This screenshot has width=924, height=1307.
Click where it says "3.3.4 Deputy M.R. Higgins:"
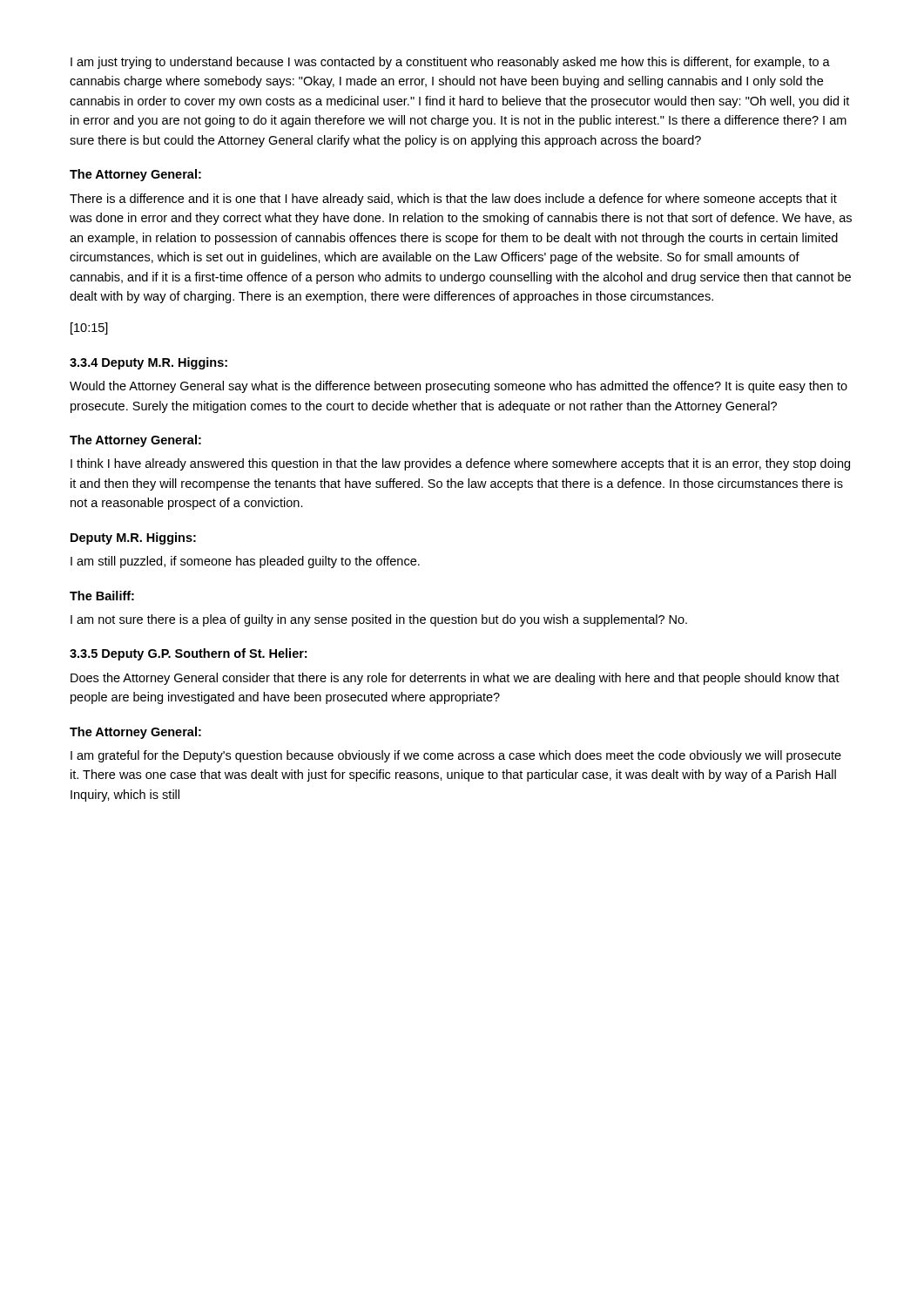coord(149,362)
